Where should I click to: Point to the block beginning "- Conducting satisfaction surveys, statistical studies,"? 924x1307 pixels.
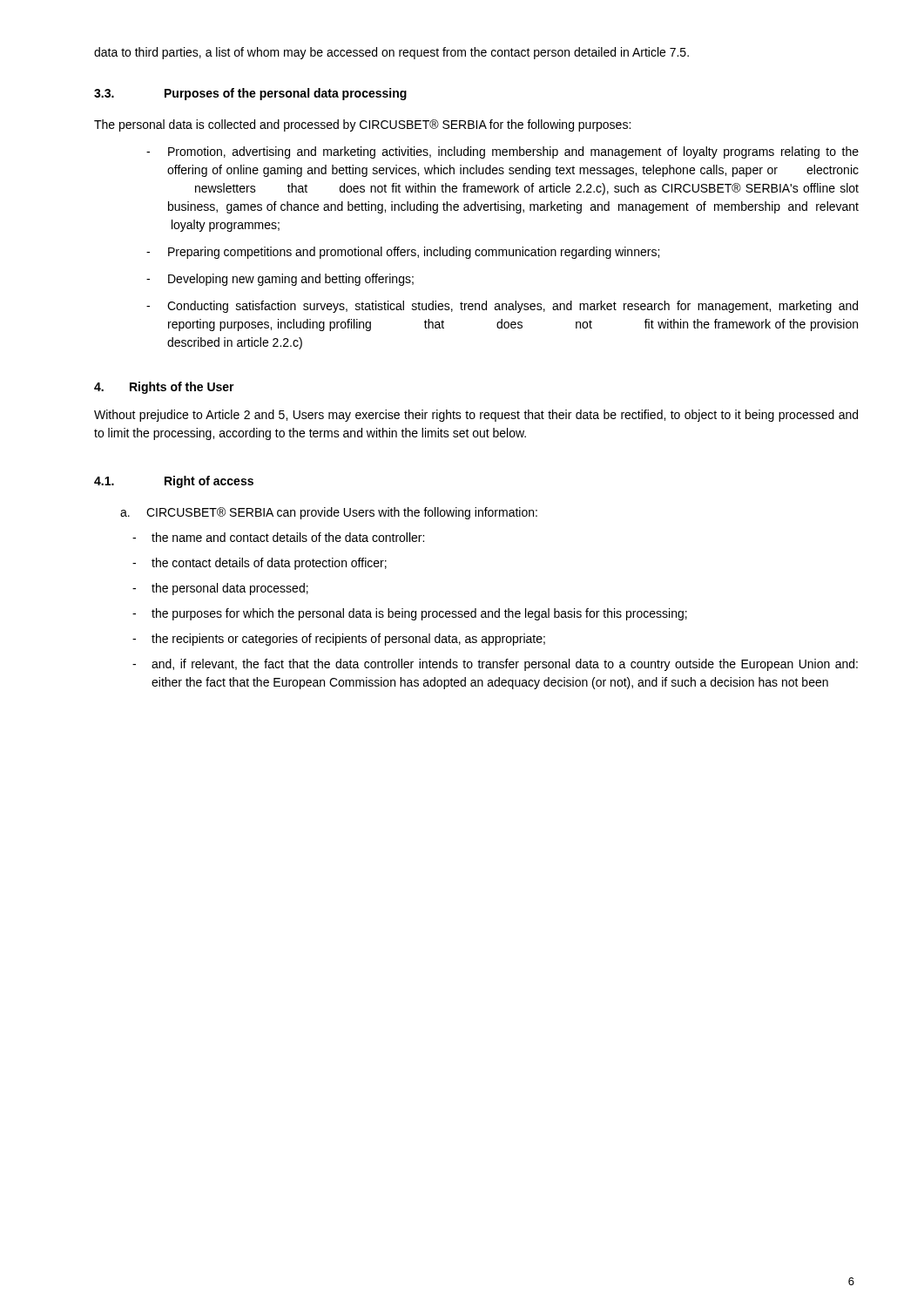pos(502,325)
